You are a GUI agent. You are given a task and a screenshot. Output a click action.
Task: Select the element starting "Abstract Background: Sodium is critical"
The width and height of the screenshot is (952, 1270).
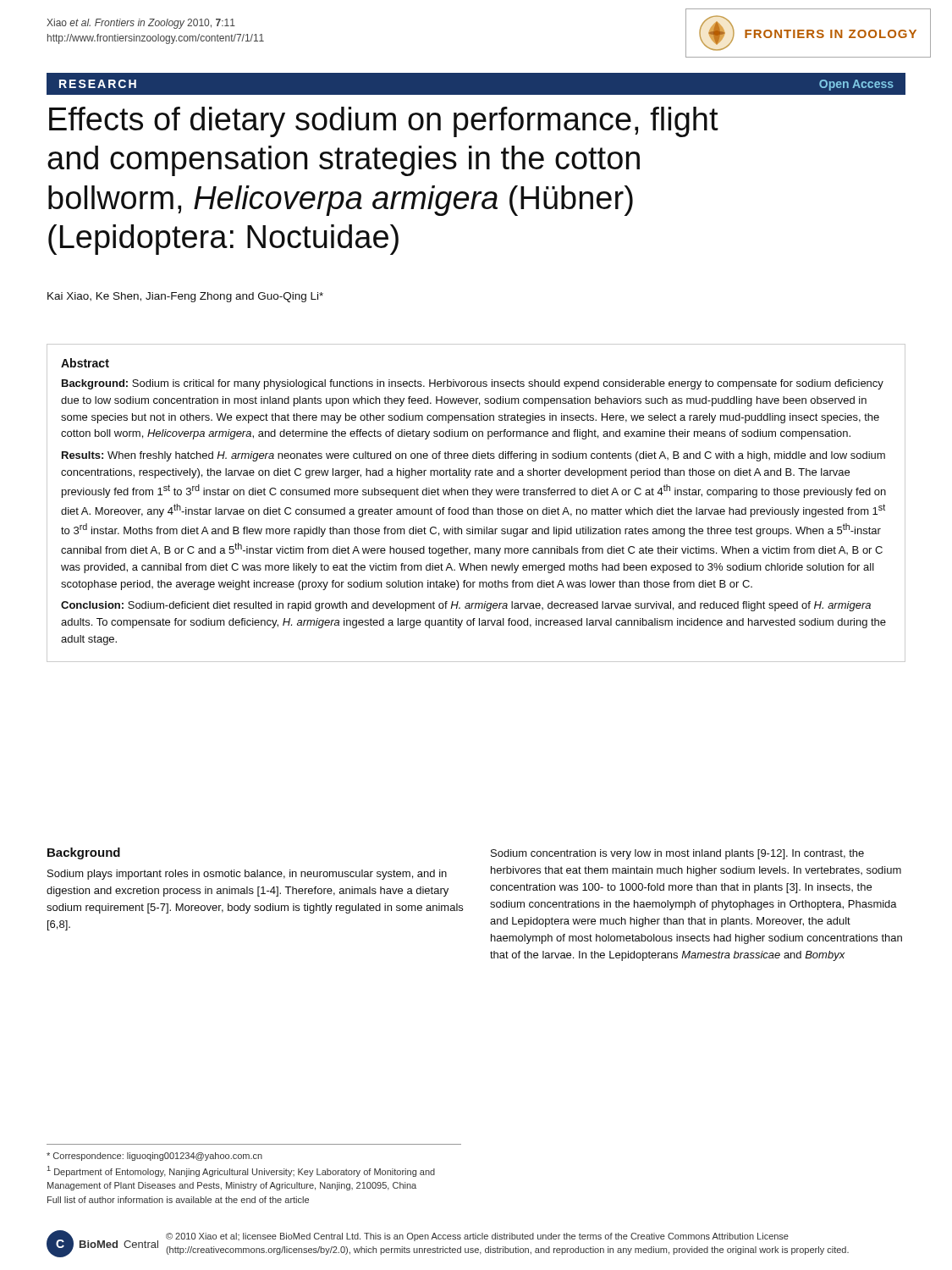click(x=476, y=502)
